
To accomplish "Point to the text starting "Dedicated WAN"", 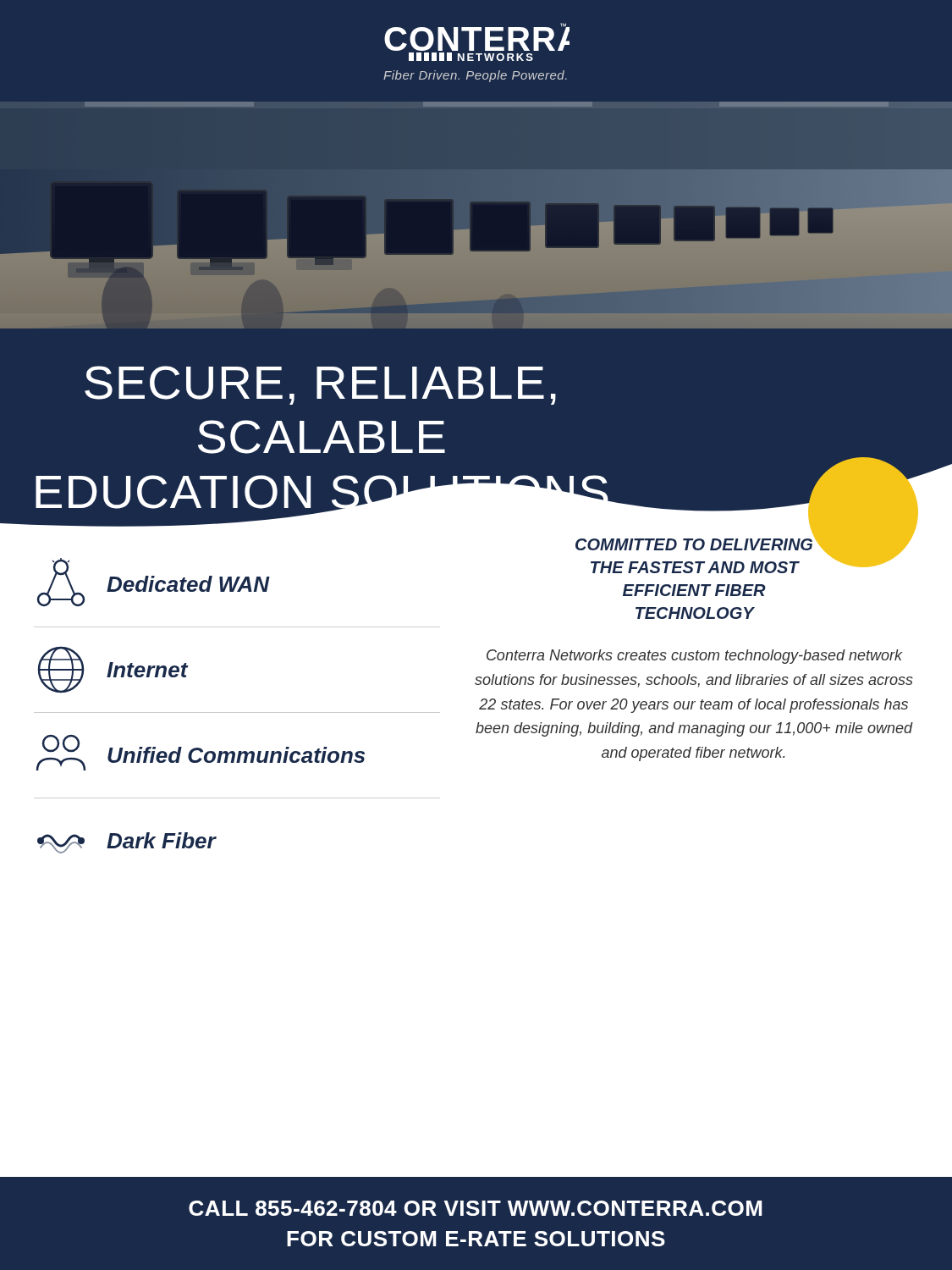I will (152, 584).
